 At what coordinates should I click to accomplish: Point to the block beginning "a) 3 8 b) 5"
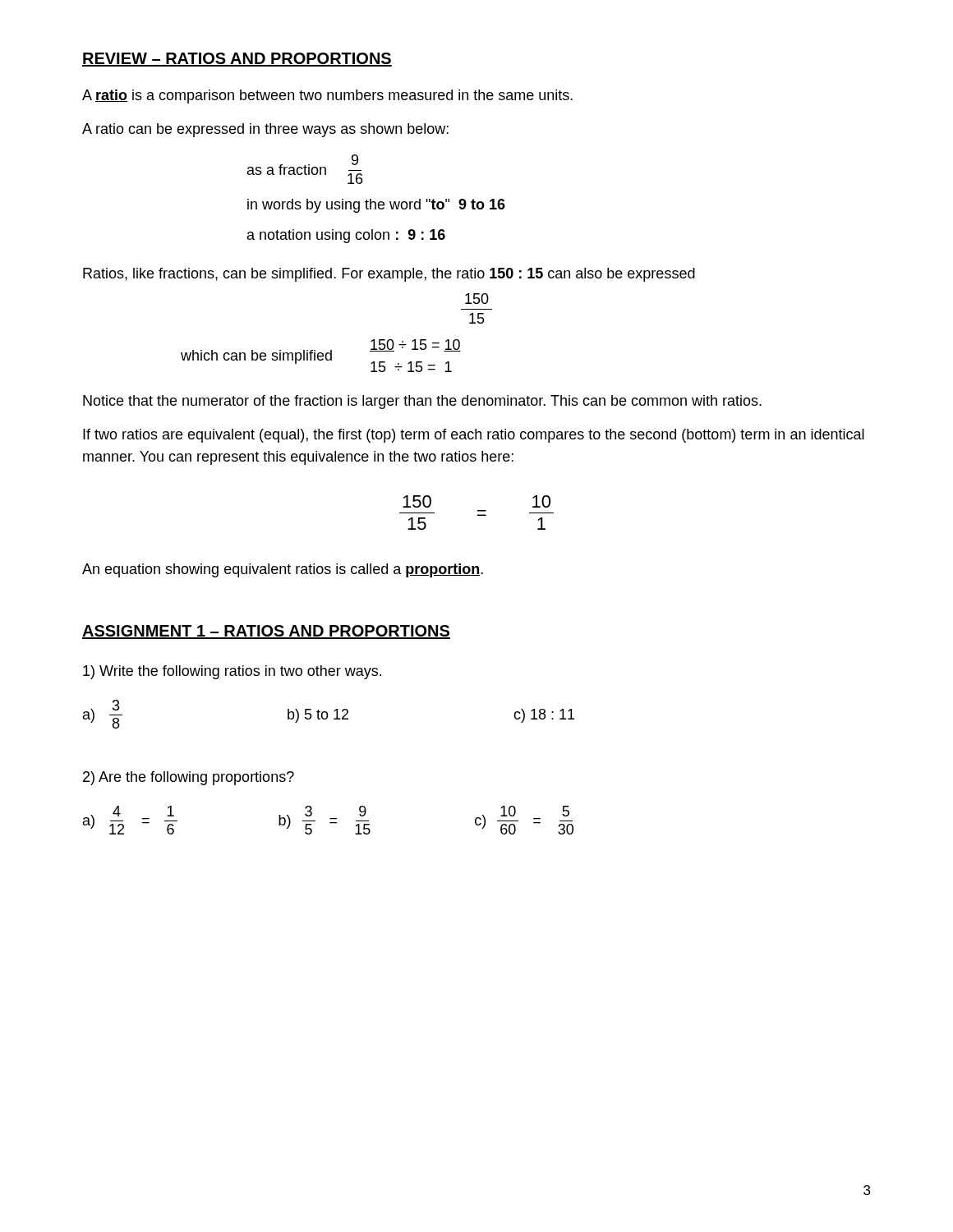coord(329,715)
